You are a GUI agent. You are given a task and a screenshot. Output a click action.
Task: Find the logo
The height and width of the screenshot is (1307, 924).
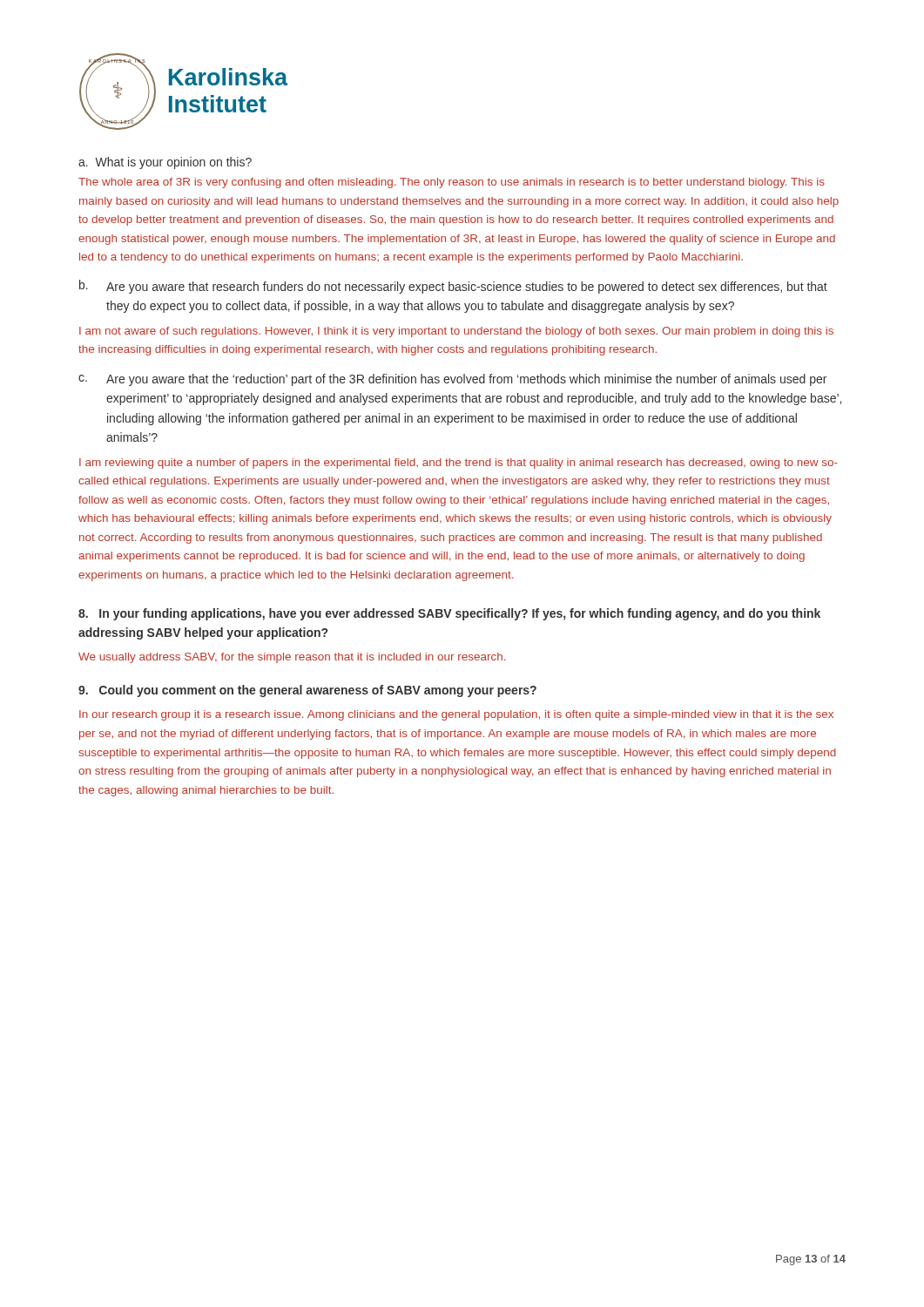pos(462,91)
